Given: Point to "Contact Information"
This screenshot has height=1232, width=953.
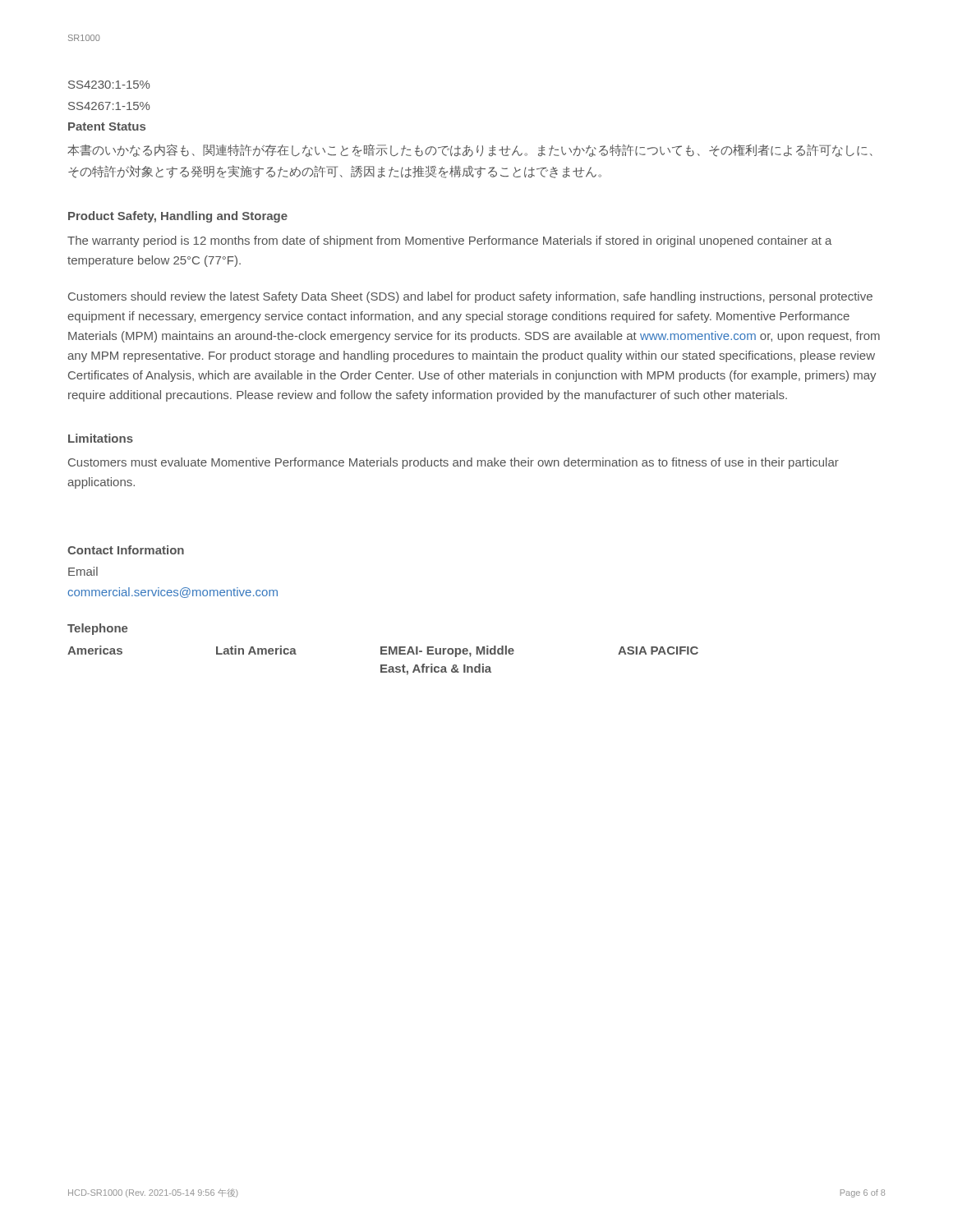Looking at the screenshot, I should click(x=126, y=550).
